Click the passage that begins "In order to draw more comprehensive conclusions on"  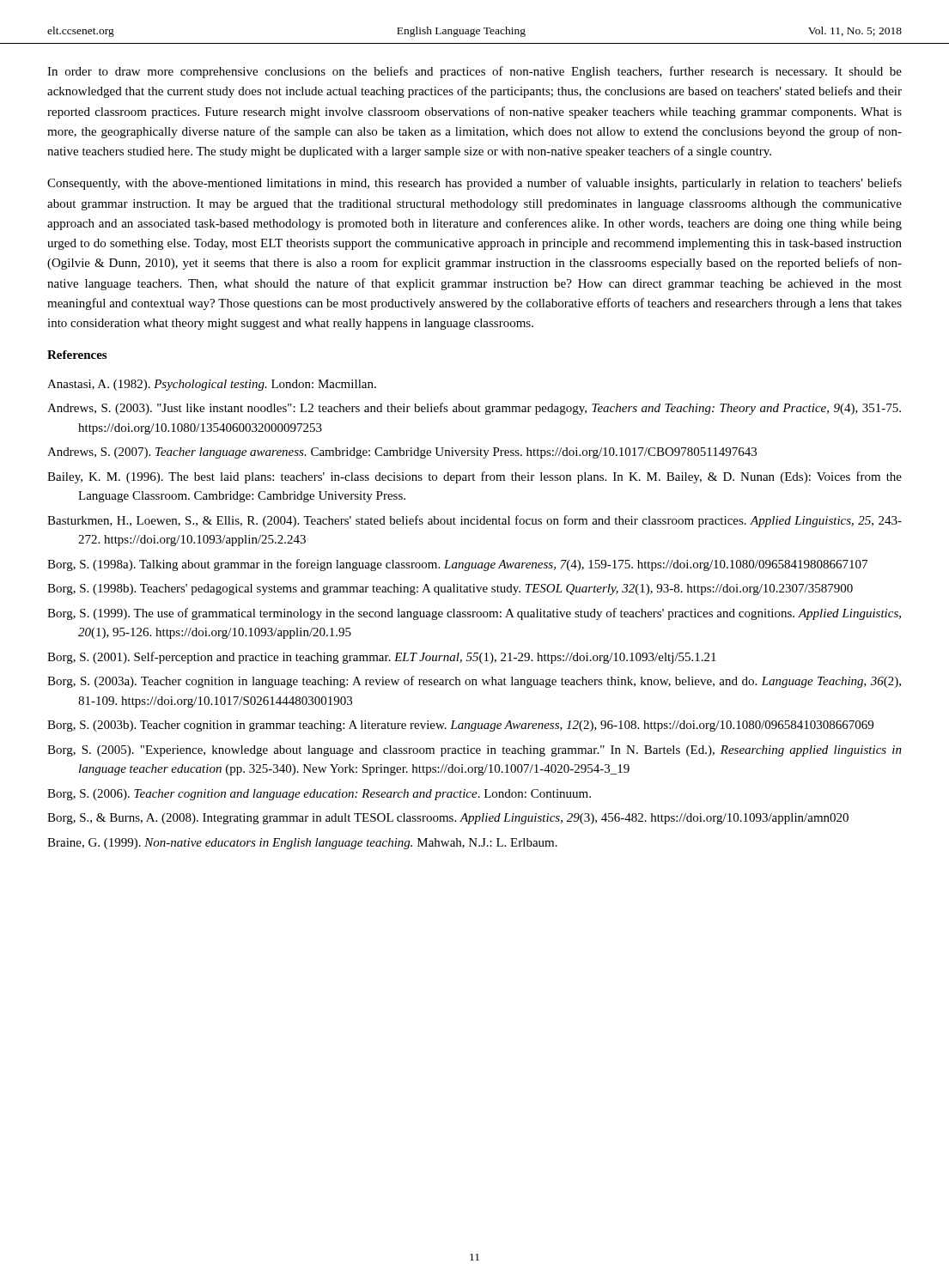coord(474,111)
